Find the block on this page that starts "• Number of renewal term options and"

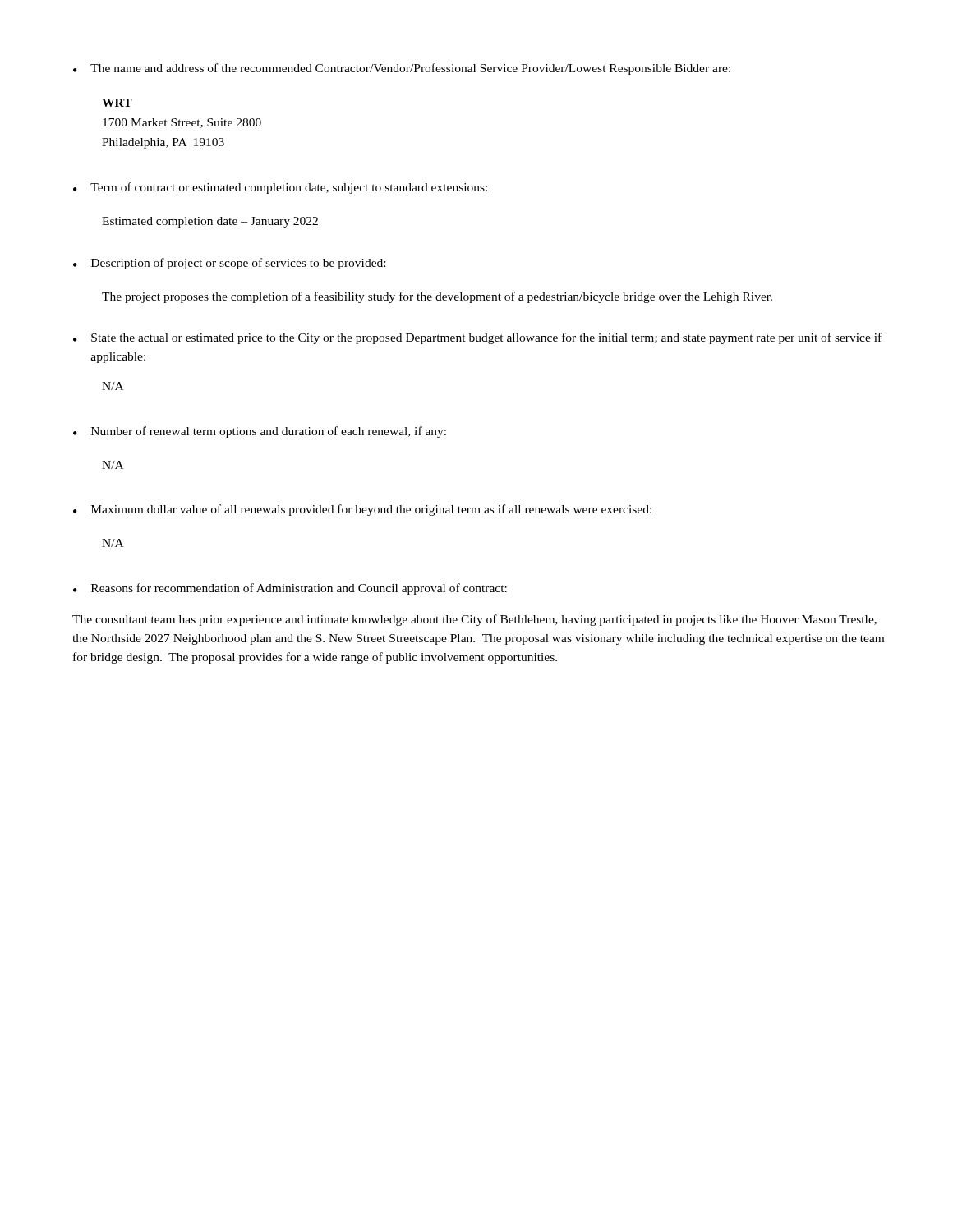pyautogui.click(x=260, y=432)
